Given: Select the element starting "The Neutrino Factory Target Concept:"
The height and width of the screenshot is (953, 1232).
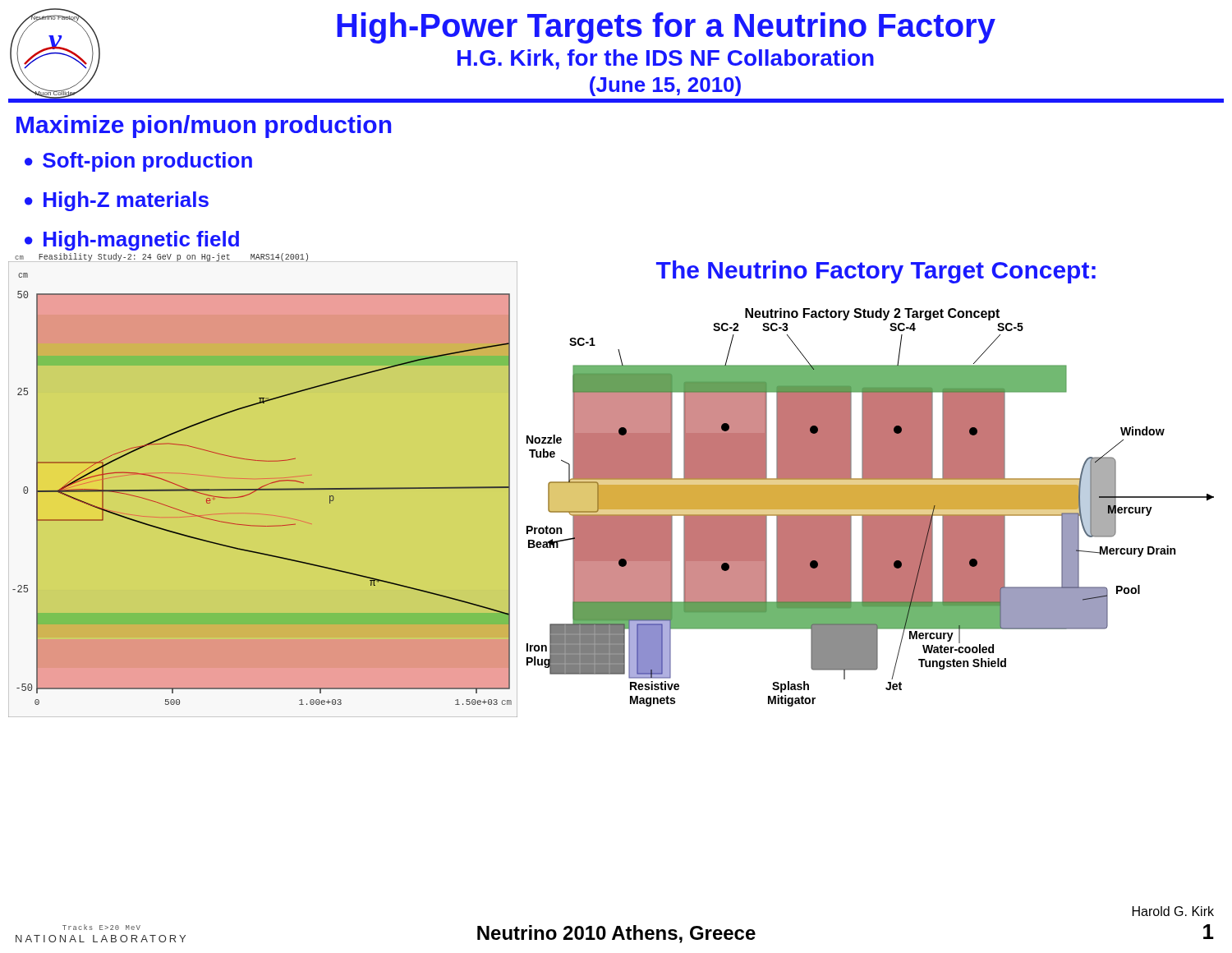Looking at the screenshot, I should [x=877, y=270].
